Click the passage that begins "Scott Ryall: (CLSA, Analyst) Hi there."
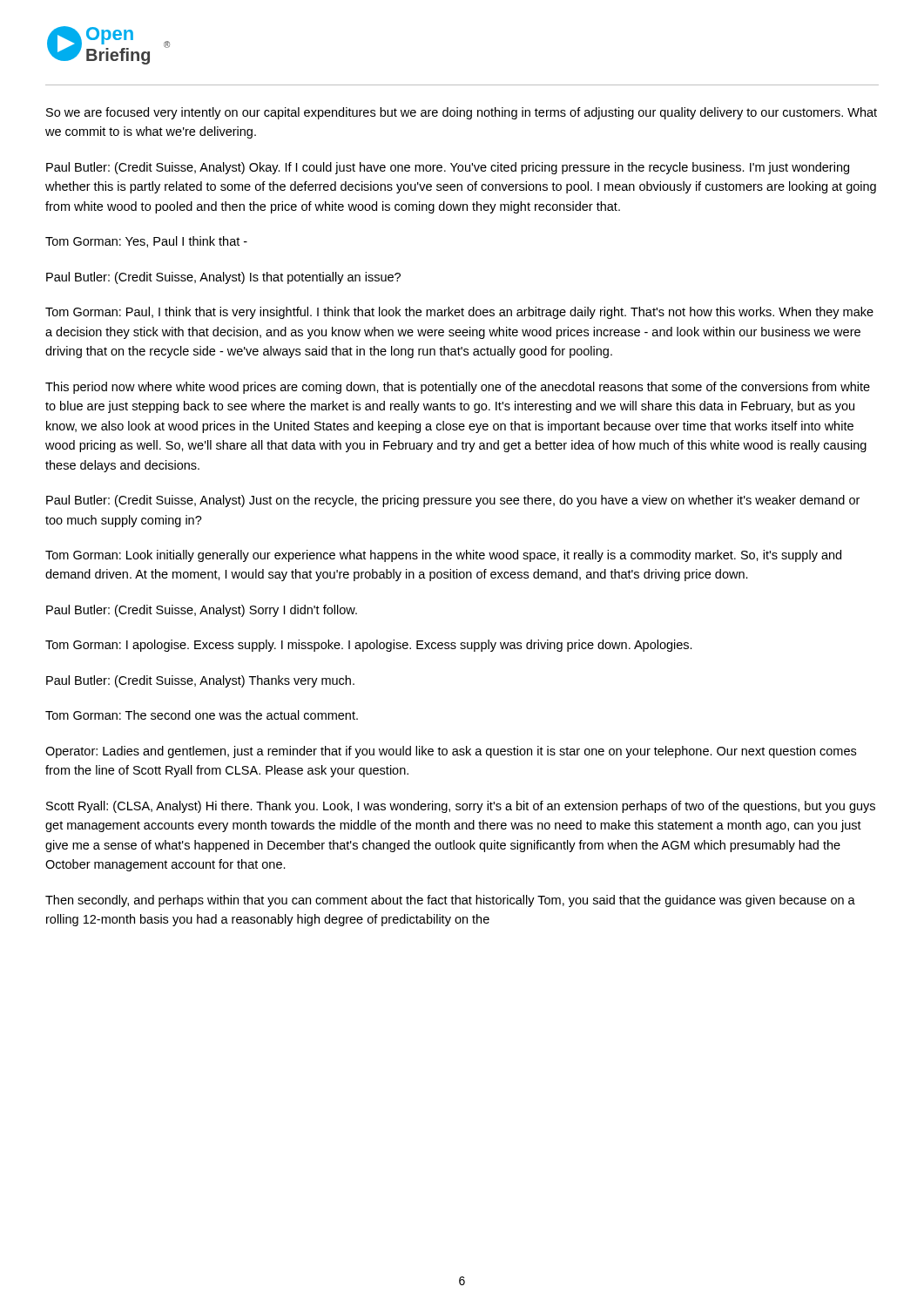924x1307 pixels. pyautogui.click(x=460, y=835)
